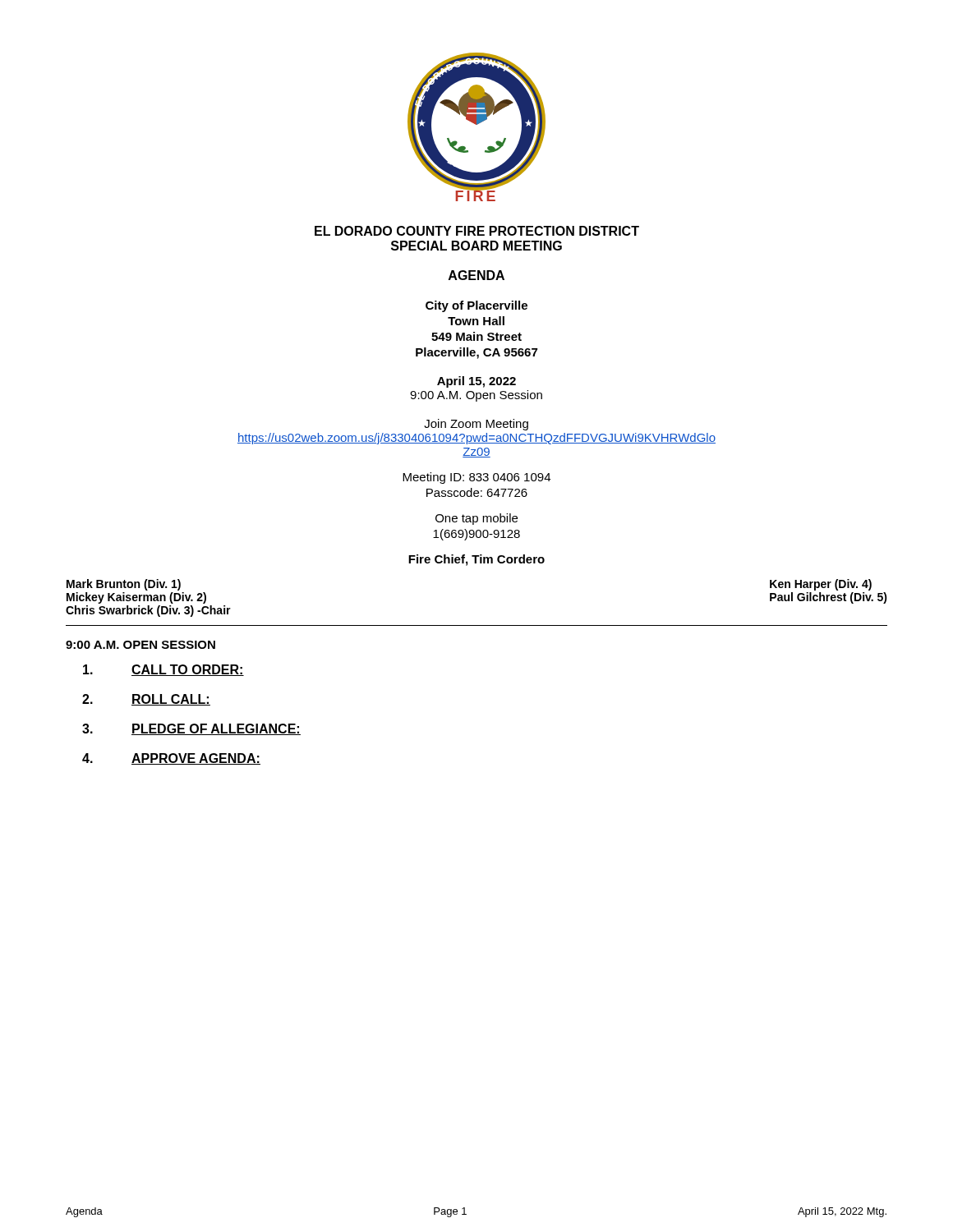The image size is (953, 1232).
Task: Locate the region starting "2. ROLL CALL:"
Action: click(146, 700)
